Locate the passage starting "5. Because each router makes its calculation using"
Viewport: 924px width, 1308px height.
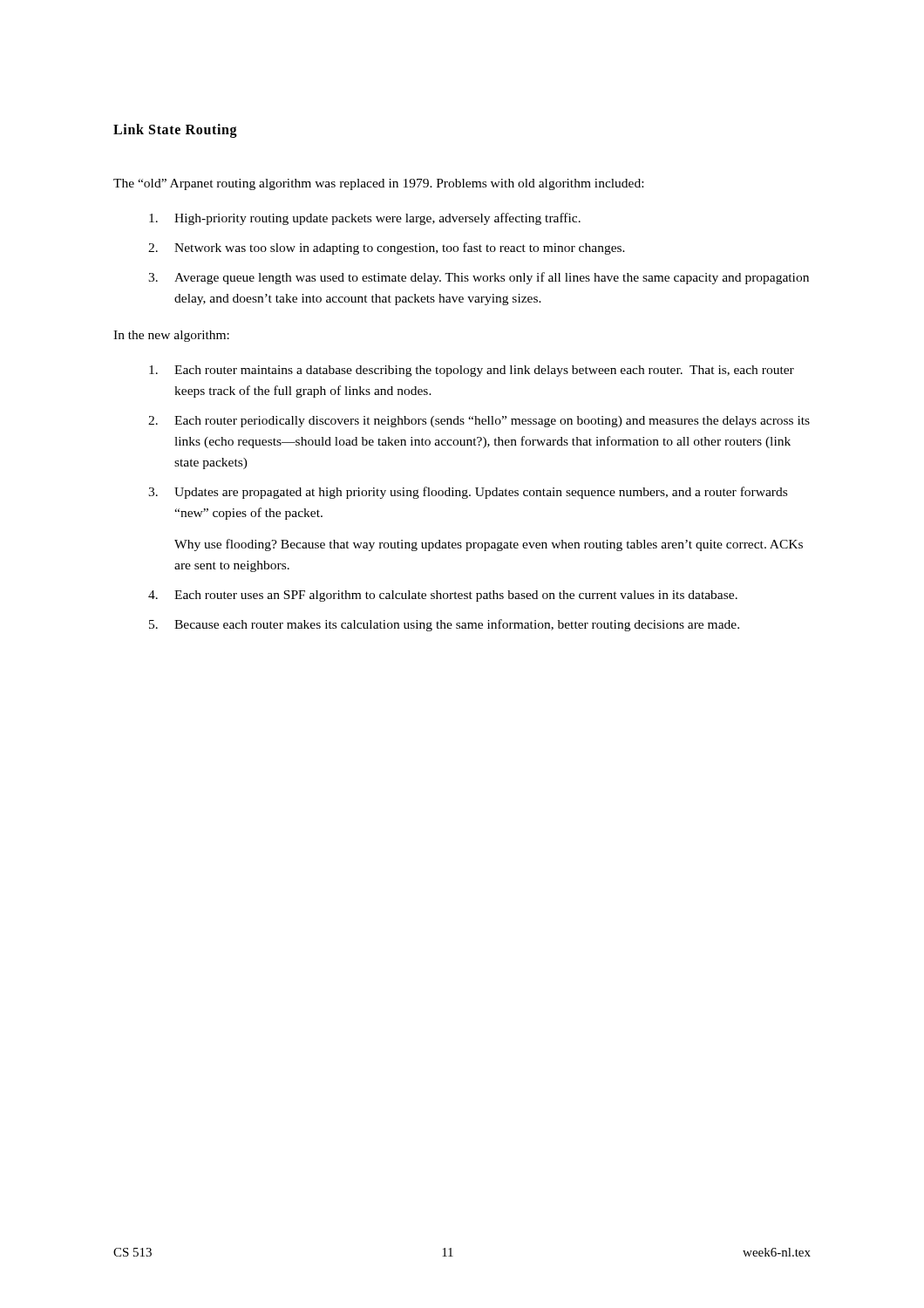479,625
